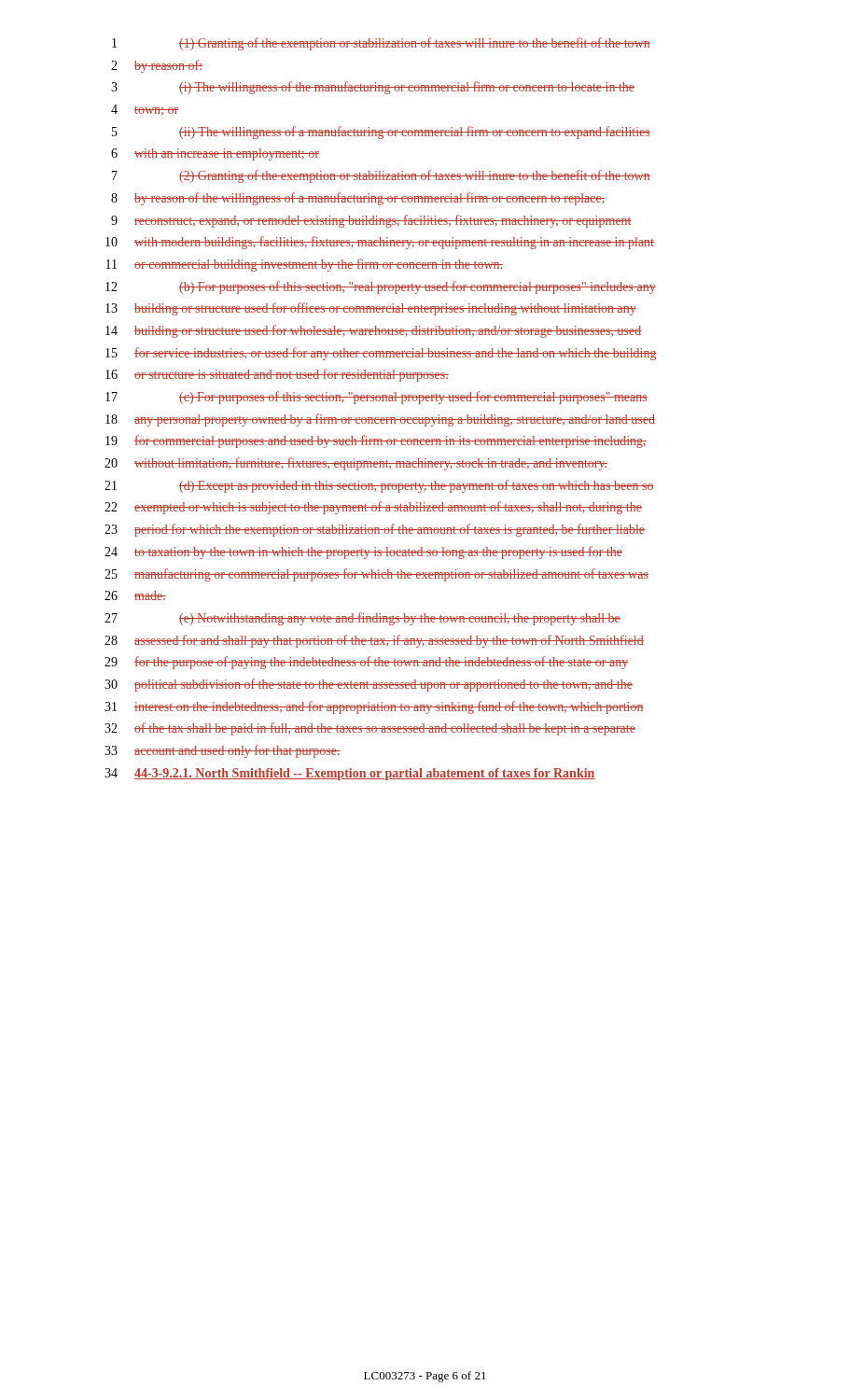Select the region starting "28 assessed for and shall pay that"
This screenshot has height=1400, width=850.
432,641
